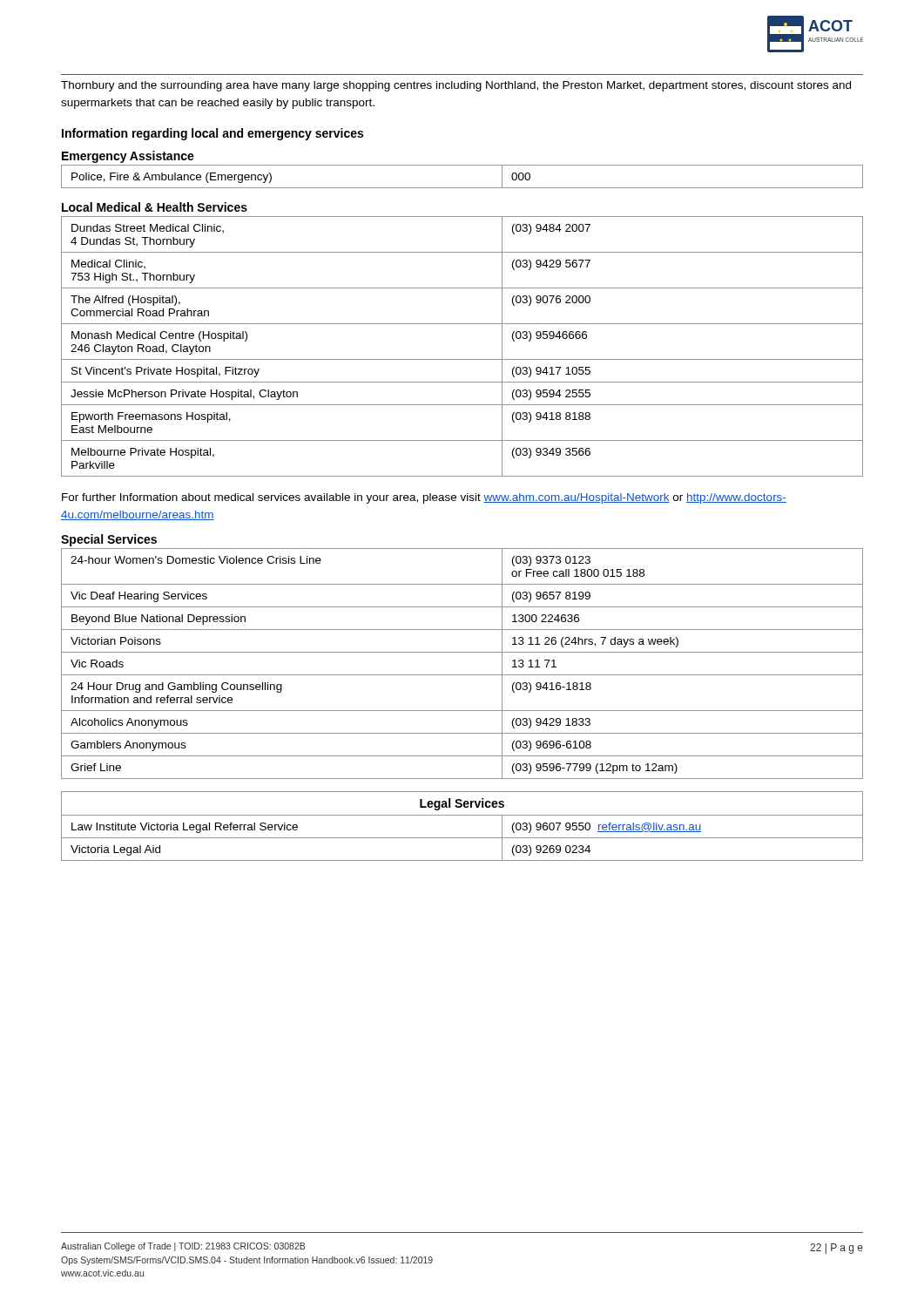The height and width of the screenshot is (1307, 924).
Task: Select the table that reads "Police, Fire & Ambulance (Emergency)"
Action: (462, 176)
